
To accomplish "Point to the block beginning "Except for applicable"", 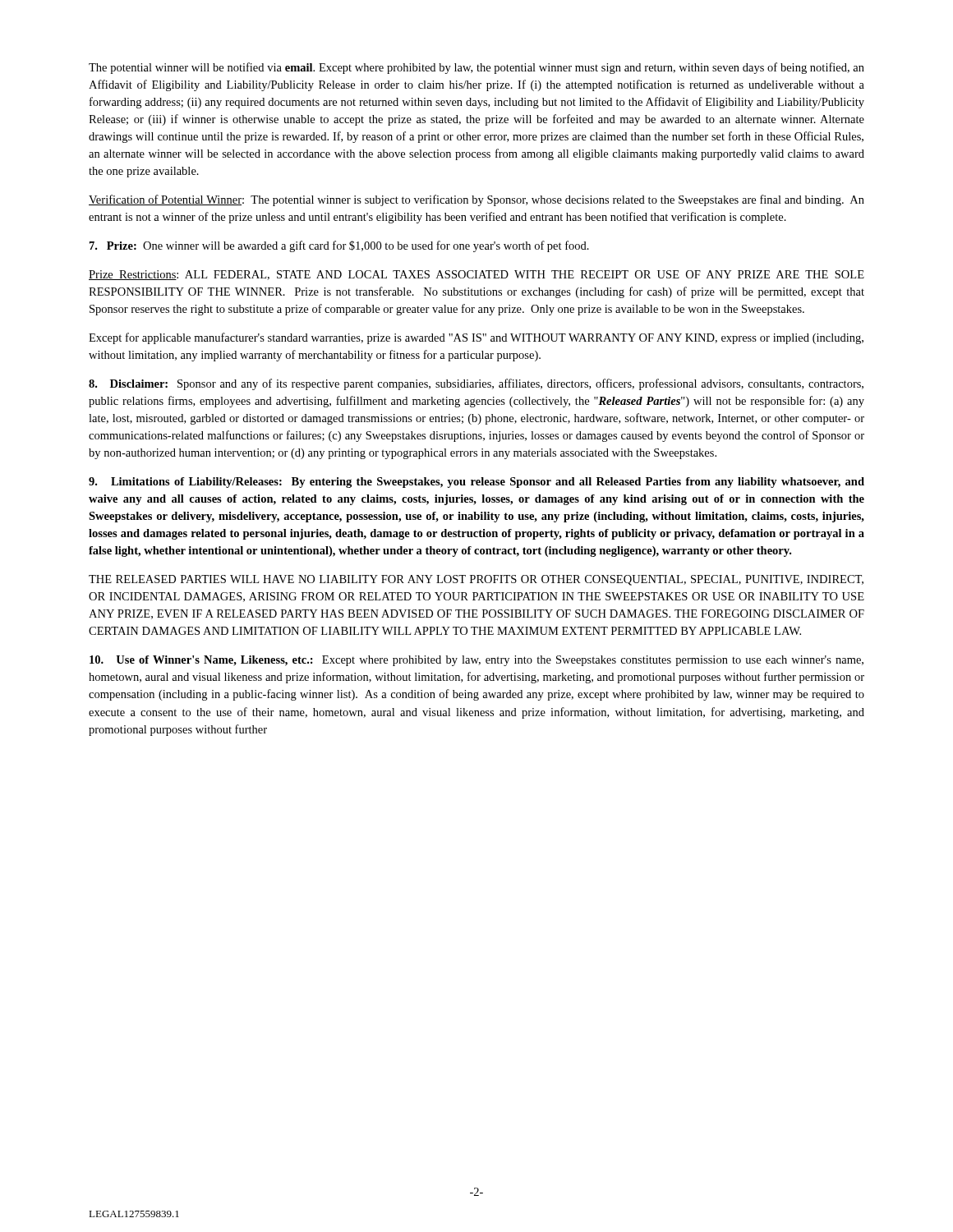I will tap(476, 346).
